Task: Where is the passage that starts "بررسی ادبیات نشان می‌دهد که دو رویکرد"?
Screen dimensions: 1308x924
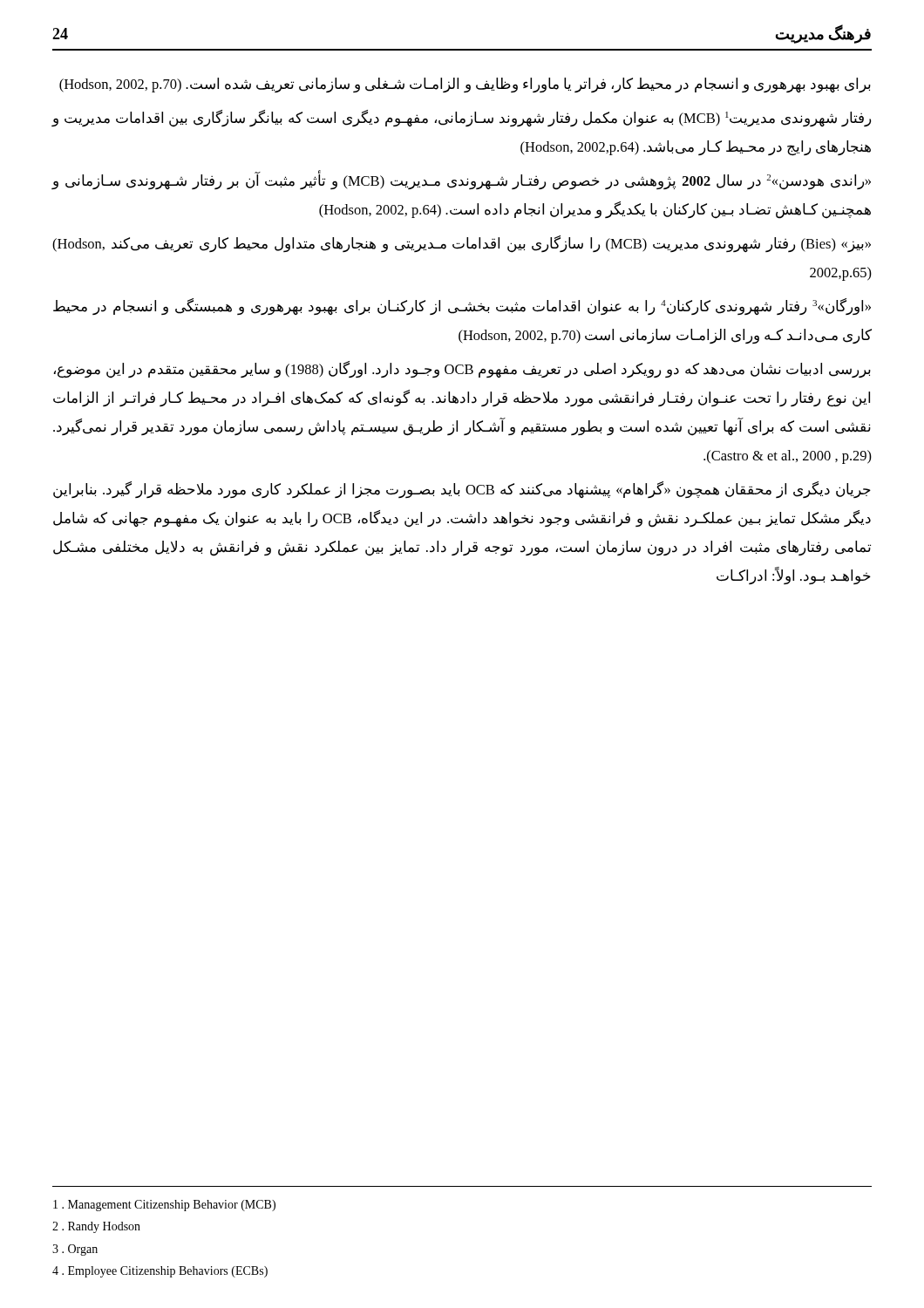Action: point(462,412)
